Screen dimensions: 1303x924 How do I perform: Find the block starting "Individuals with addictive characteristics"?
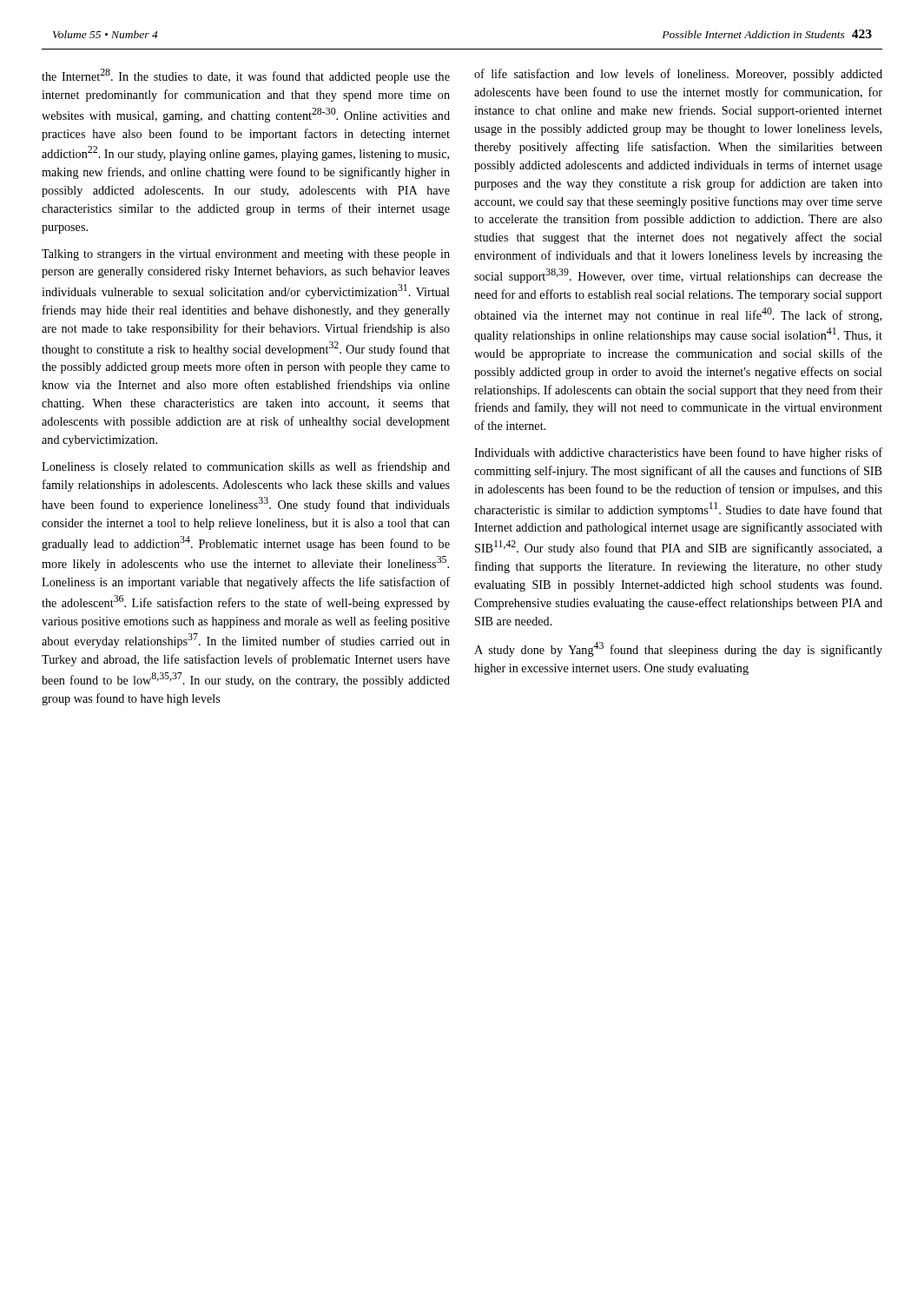[678, 537]
